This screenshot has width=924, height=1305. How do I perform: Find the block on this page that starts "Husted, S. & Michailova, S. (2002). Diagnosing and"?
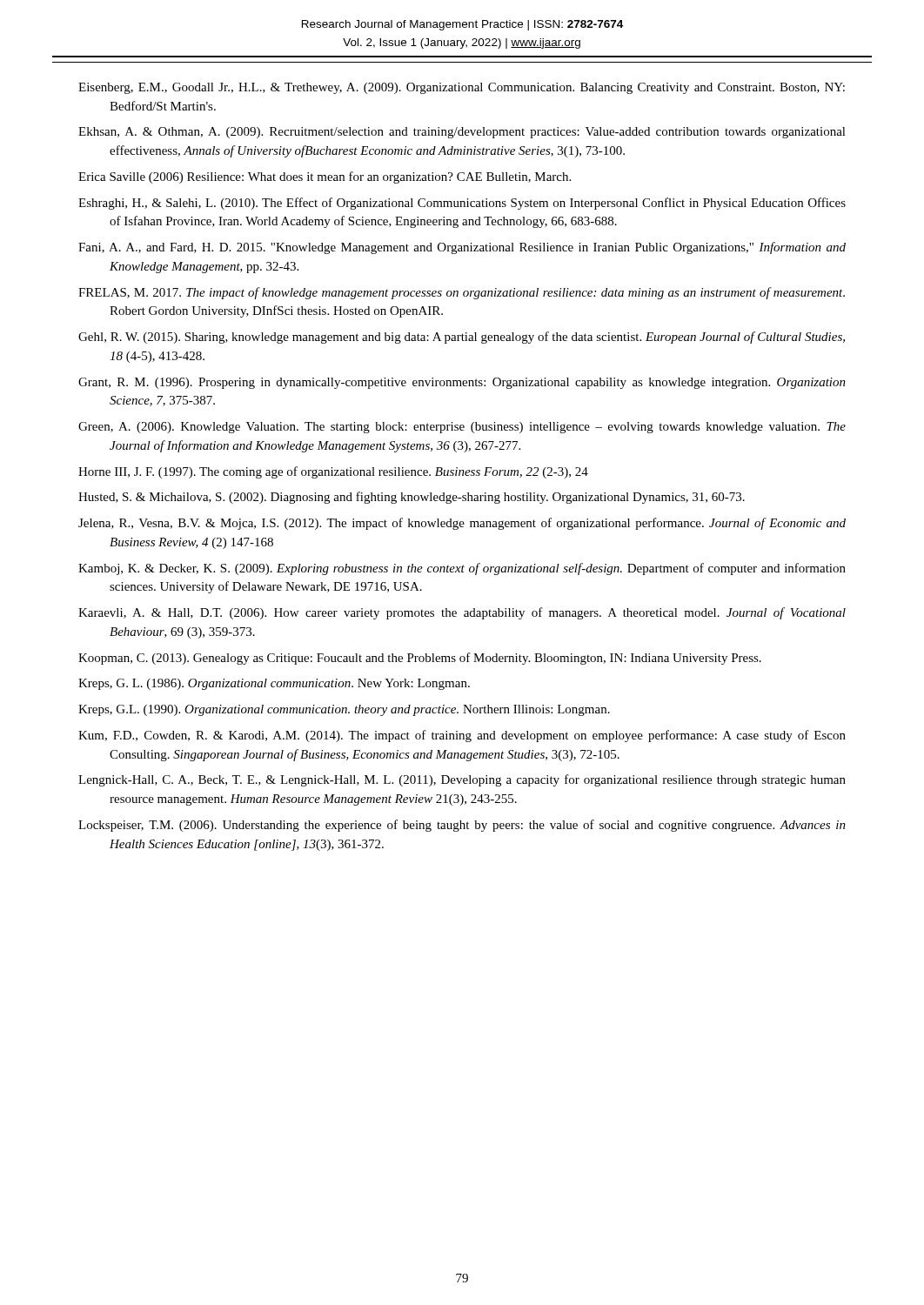click(x=412, y=497)
